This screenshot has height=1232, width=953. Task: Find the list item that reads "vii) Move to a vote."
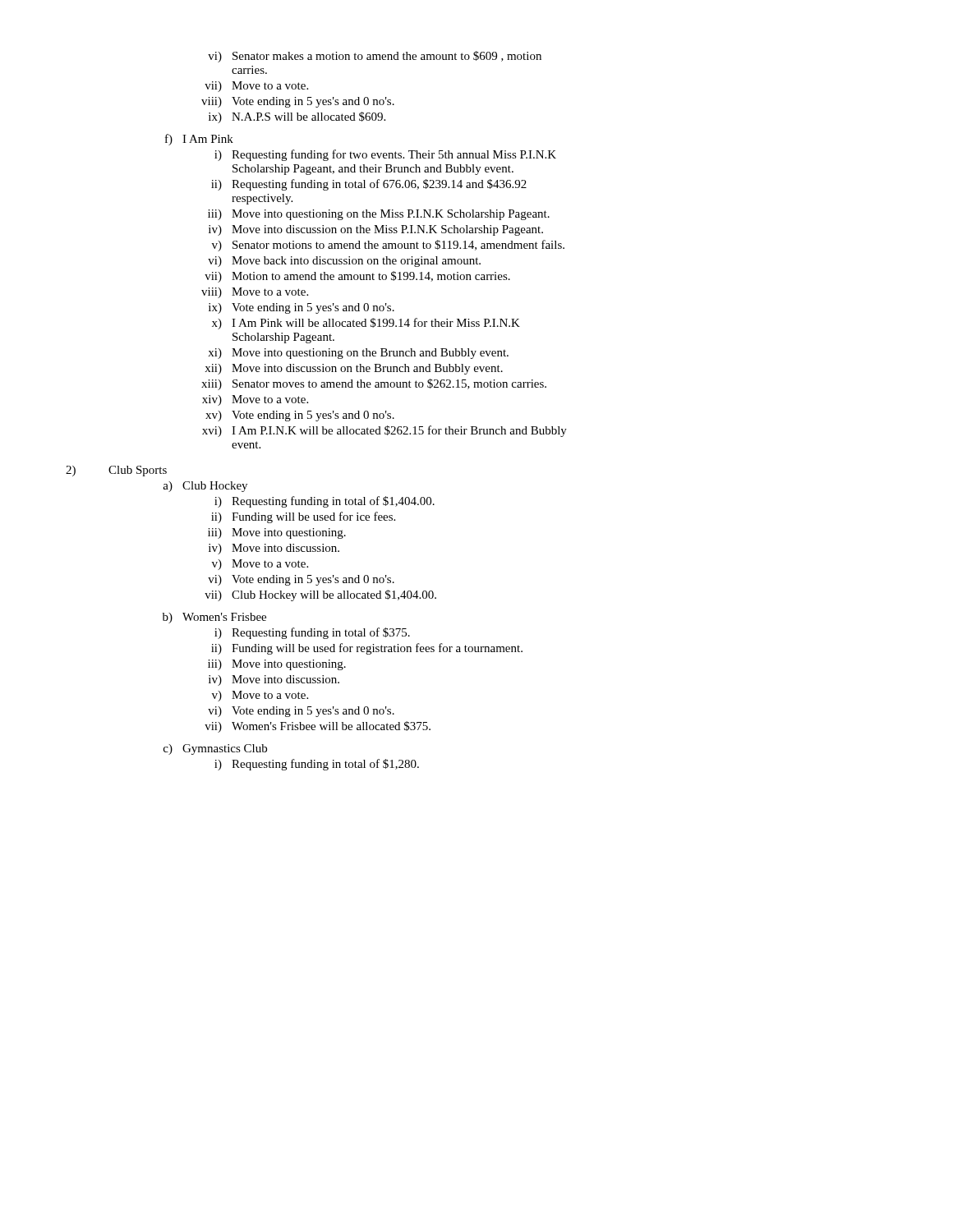point(256,87)
